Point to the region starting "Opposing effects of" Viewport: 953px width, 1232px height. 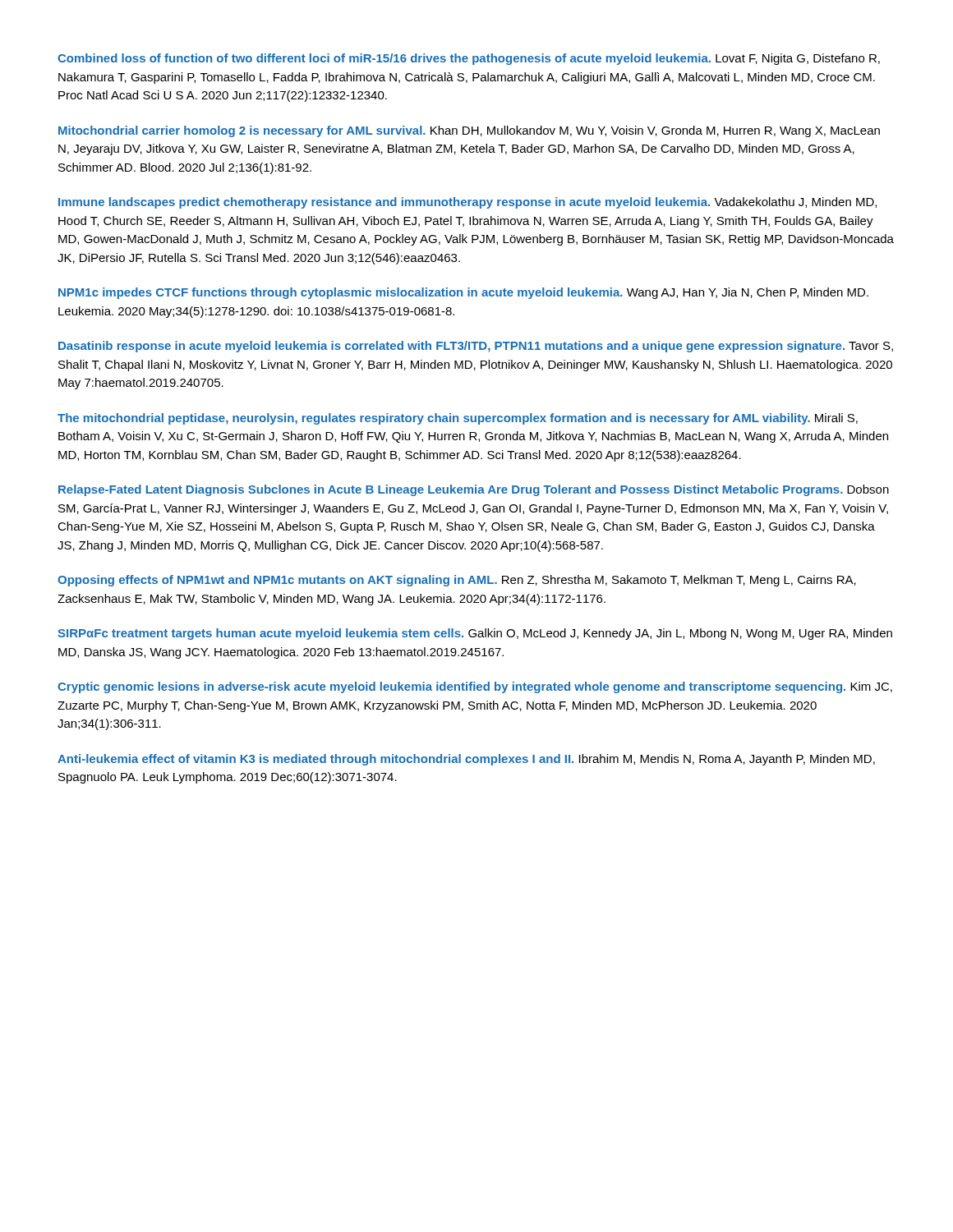click(457, 589)
